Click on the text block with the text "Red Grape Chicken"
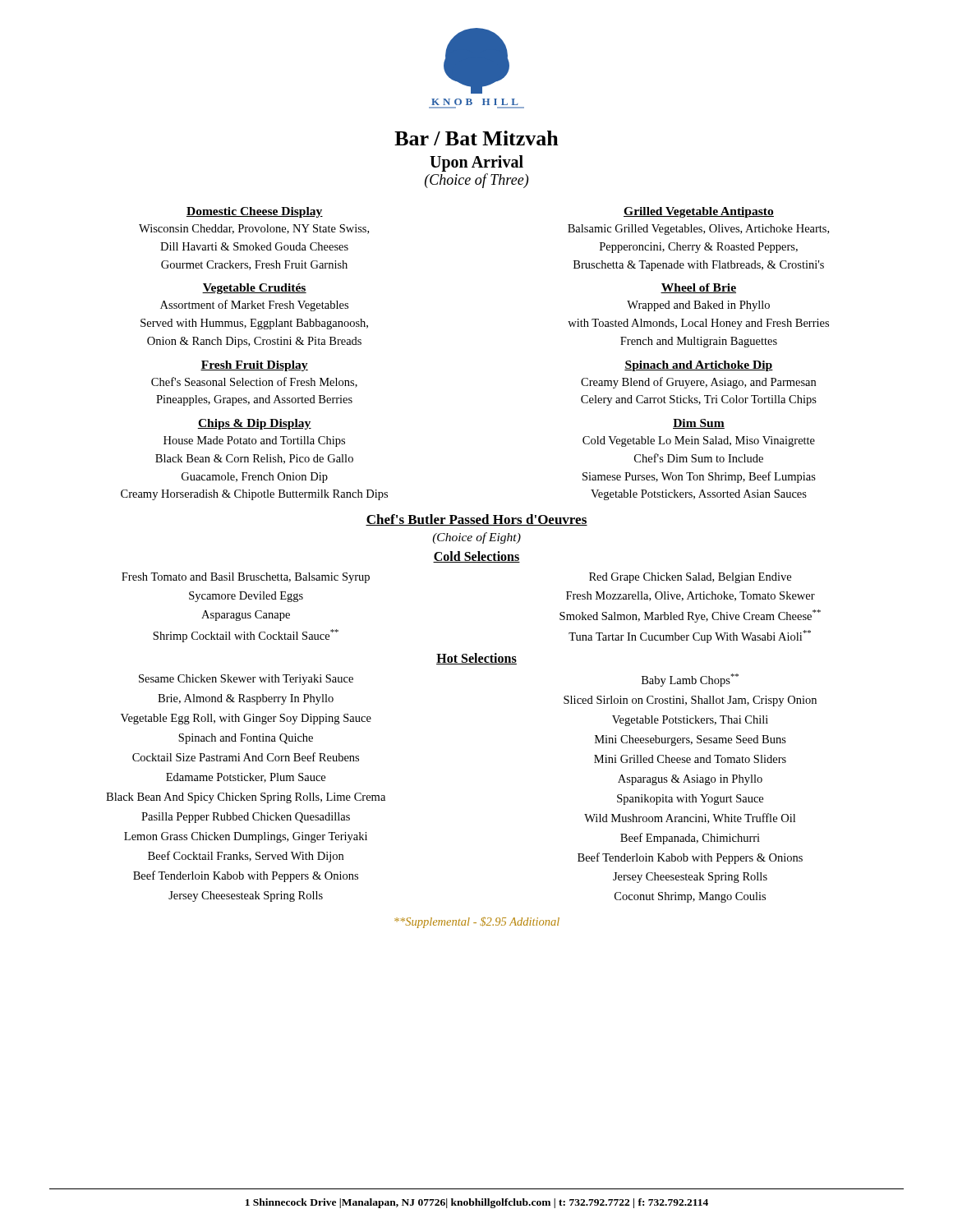 690,607
